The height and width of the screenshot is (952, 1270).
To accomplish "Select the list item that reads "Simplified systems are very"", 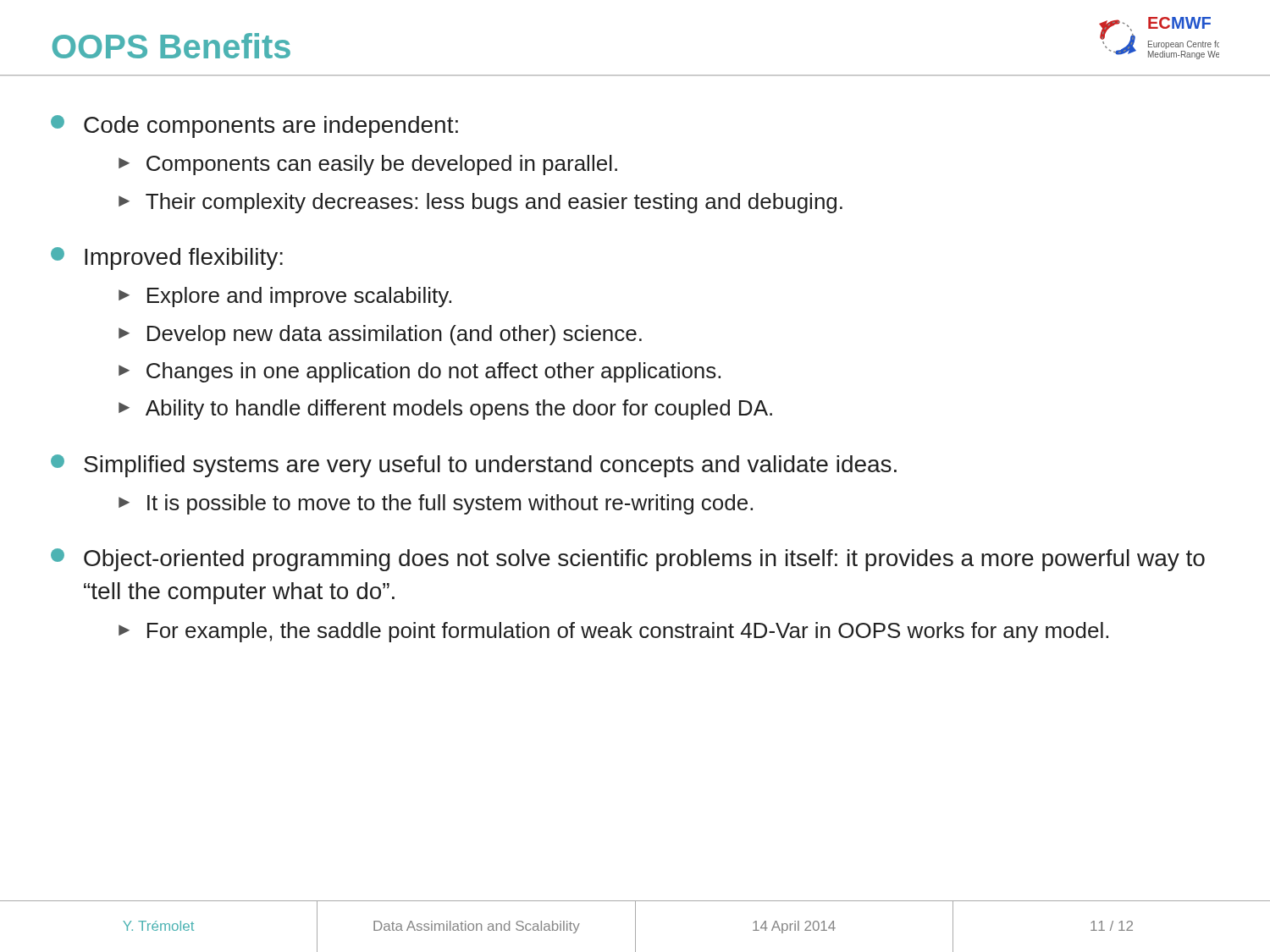I will click(635, 483).
